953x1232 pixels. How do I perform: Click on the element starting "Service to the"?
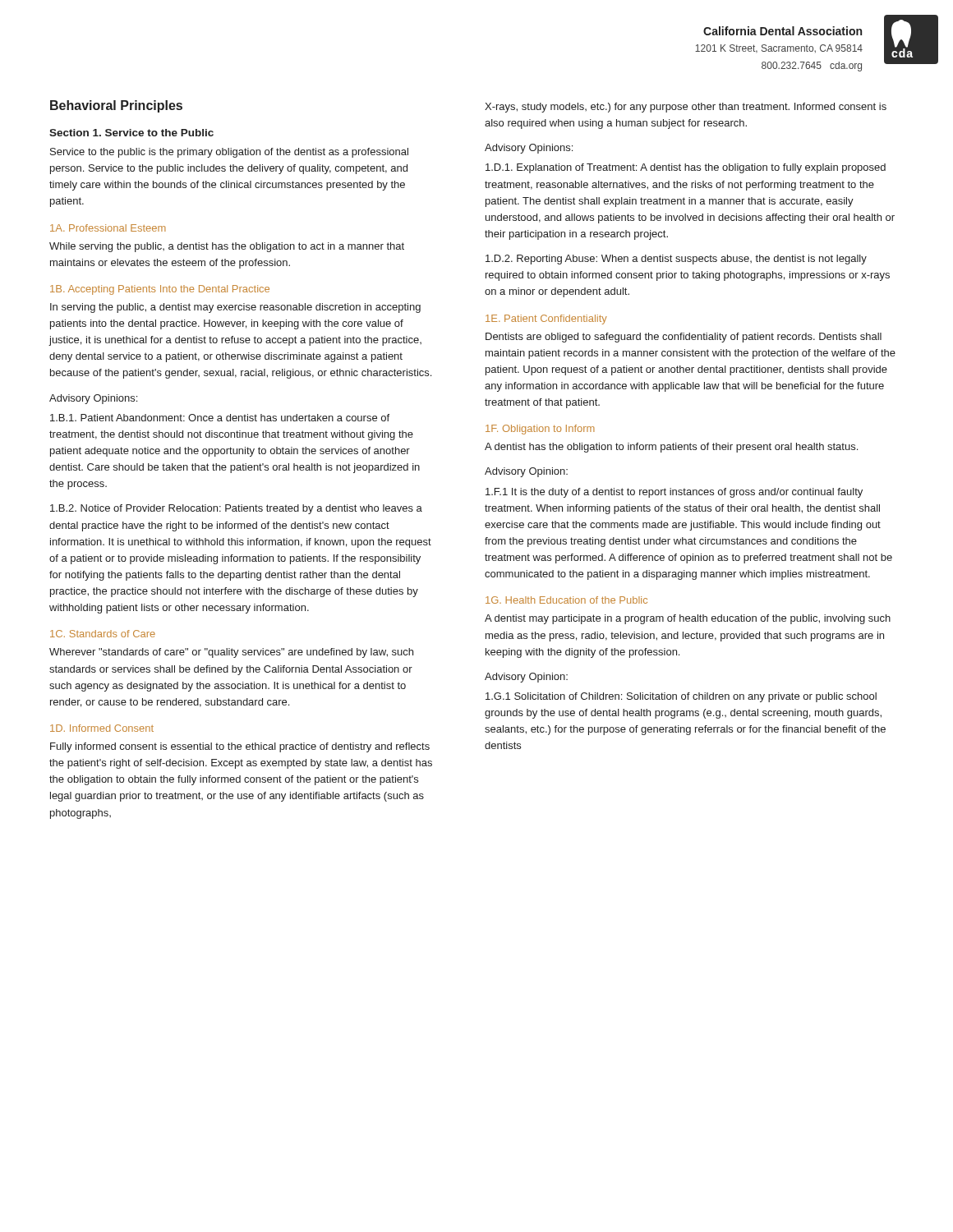[242, 177]
